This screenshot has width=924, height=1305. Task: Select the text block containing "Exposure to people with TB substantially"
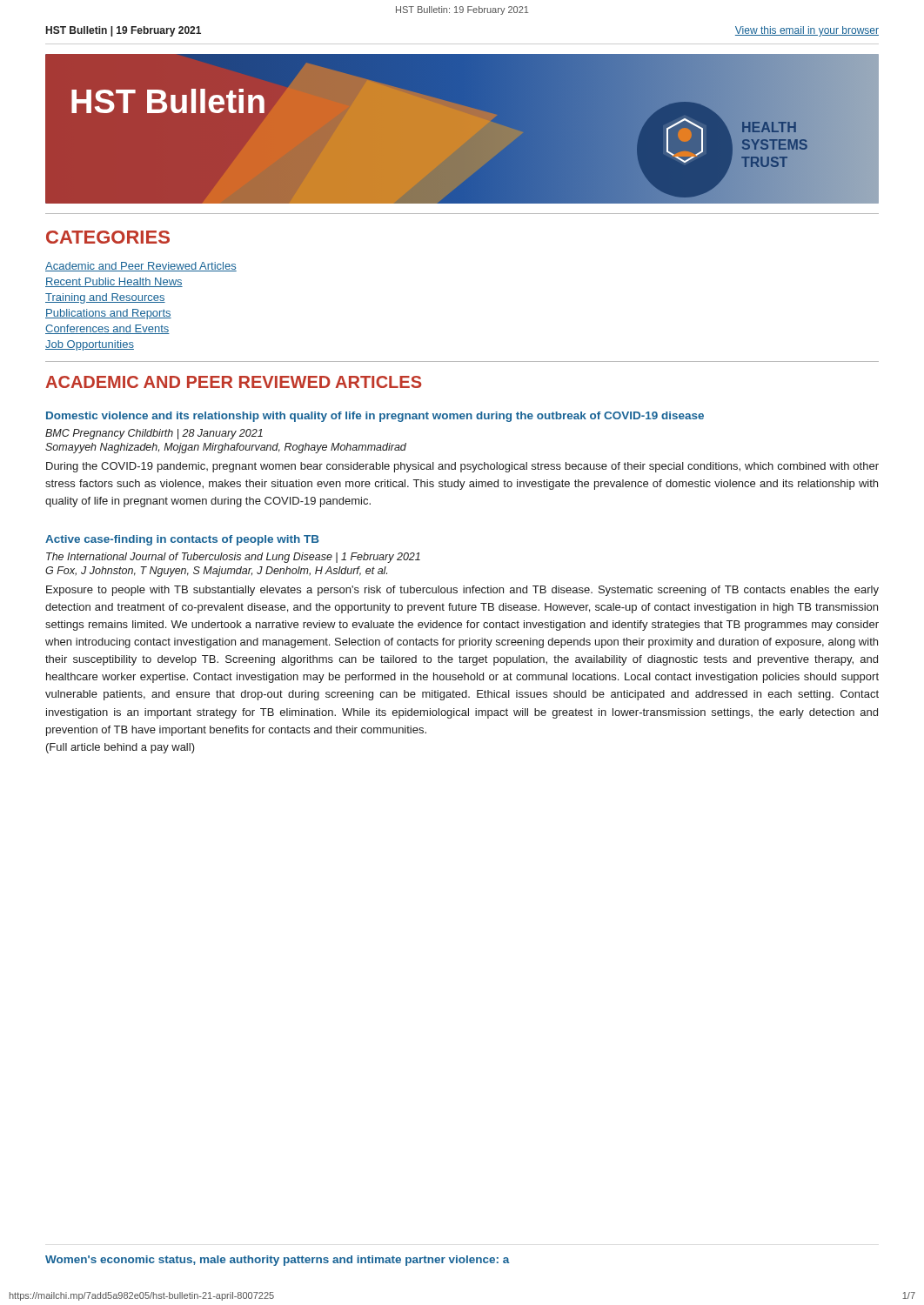point(462,668)
